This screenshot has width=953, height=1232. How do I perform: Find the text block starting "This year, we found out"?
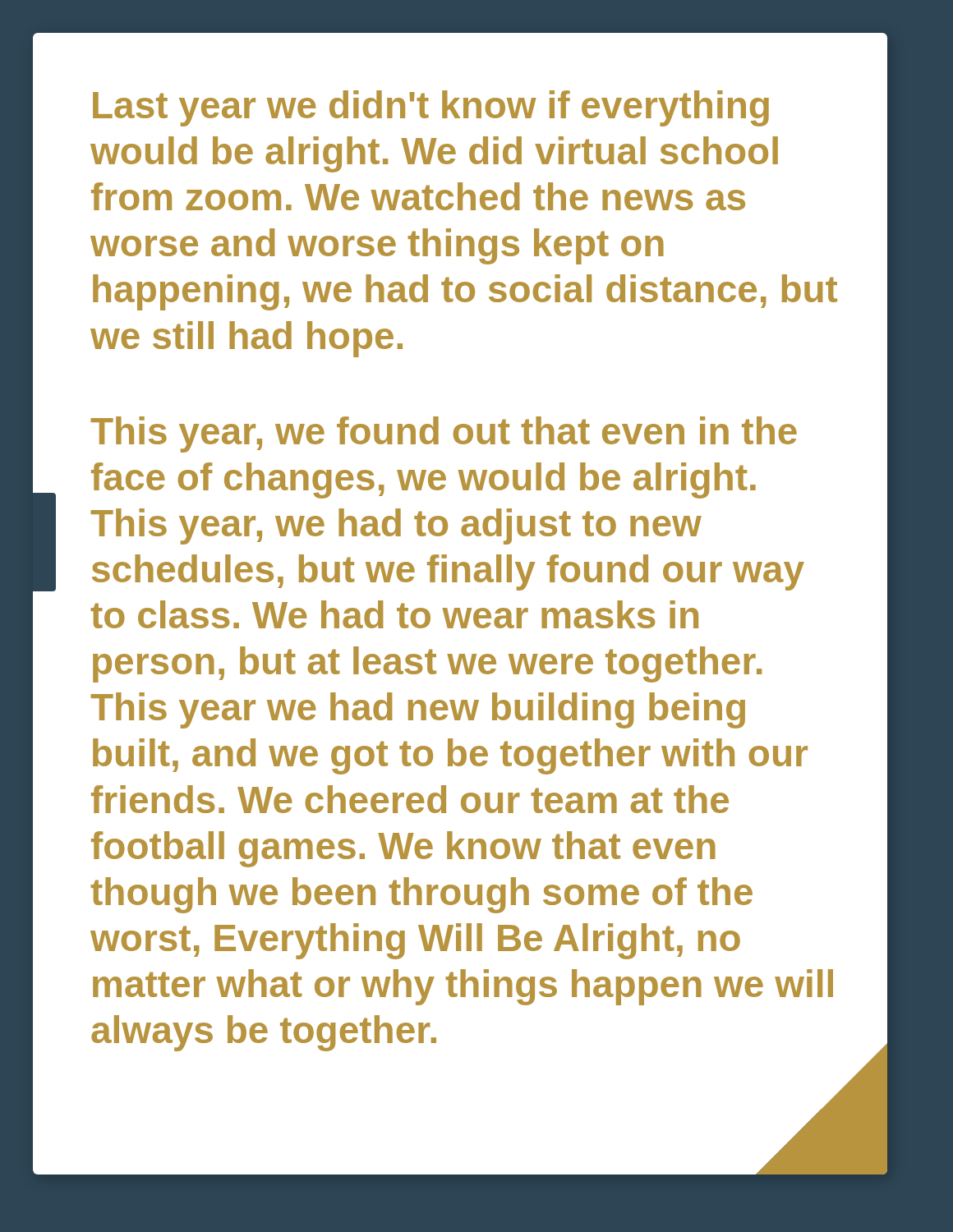pos(463,730)
